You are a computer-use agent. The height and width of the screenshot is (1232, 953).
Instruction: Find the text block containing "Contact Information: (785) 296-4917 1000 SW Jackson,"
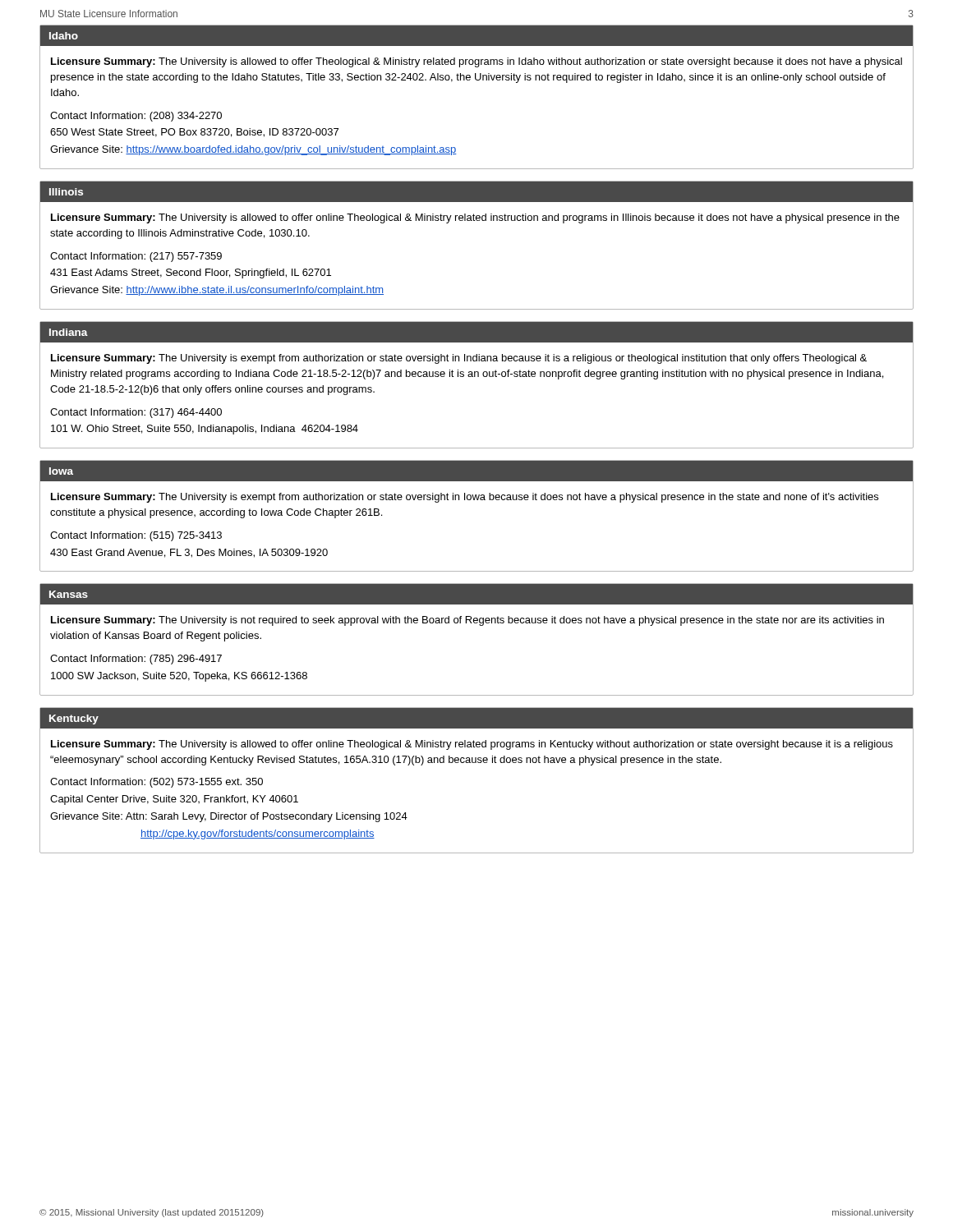click(179, 667)
